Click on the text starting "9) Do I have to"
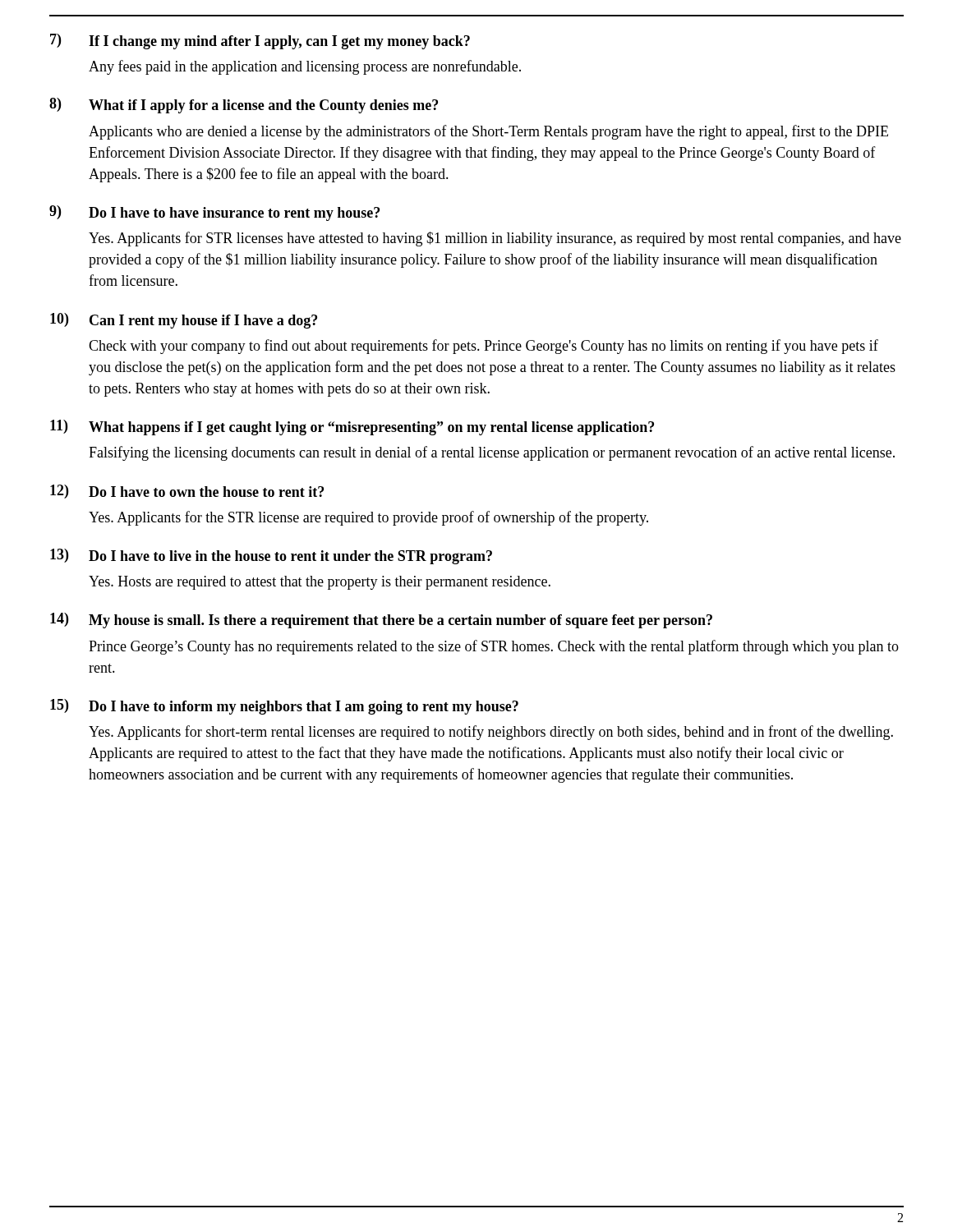953x1232 pixels. coord(476,247)
